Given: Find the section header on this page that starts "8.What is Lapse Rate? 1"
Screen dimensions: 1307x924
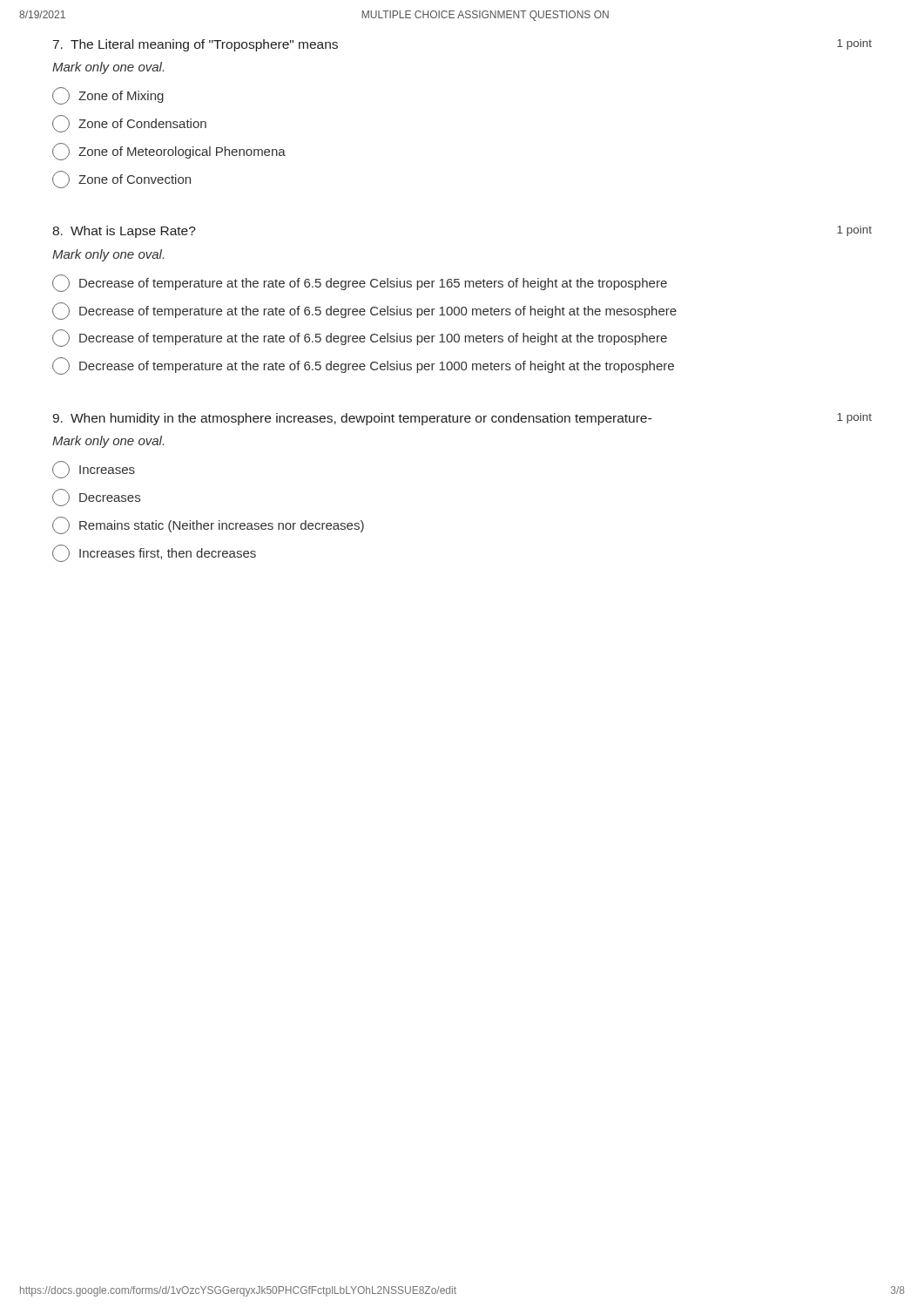Looking at the screenshot, I should (x=121, y=231).
